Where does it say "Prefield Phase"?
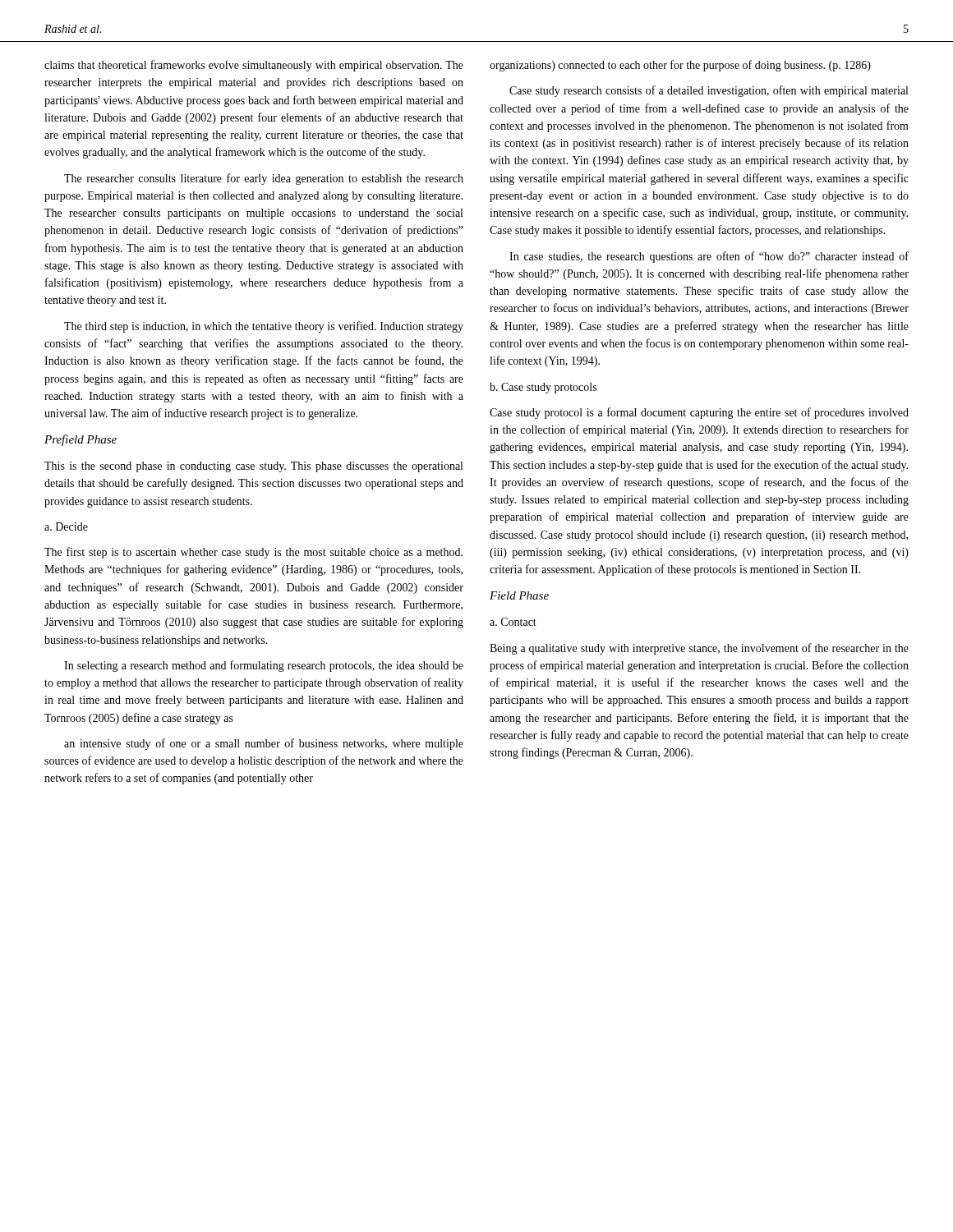This screenshot has height=1232, width=953. pos(81,440)
